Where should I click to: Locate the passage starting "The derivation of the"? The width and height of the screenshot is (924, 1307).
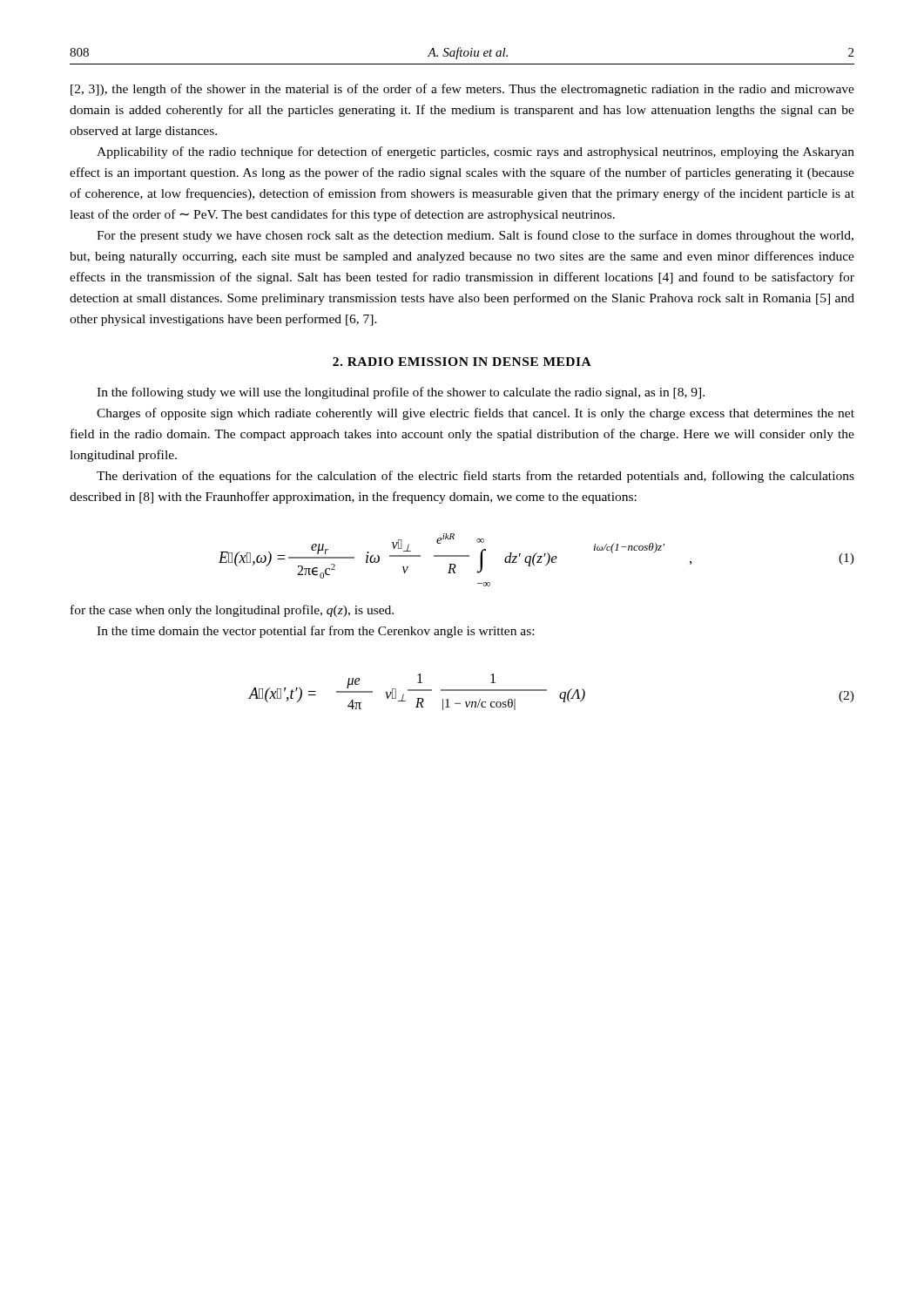point(462,486)
